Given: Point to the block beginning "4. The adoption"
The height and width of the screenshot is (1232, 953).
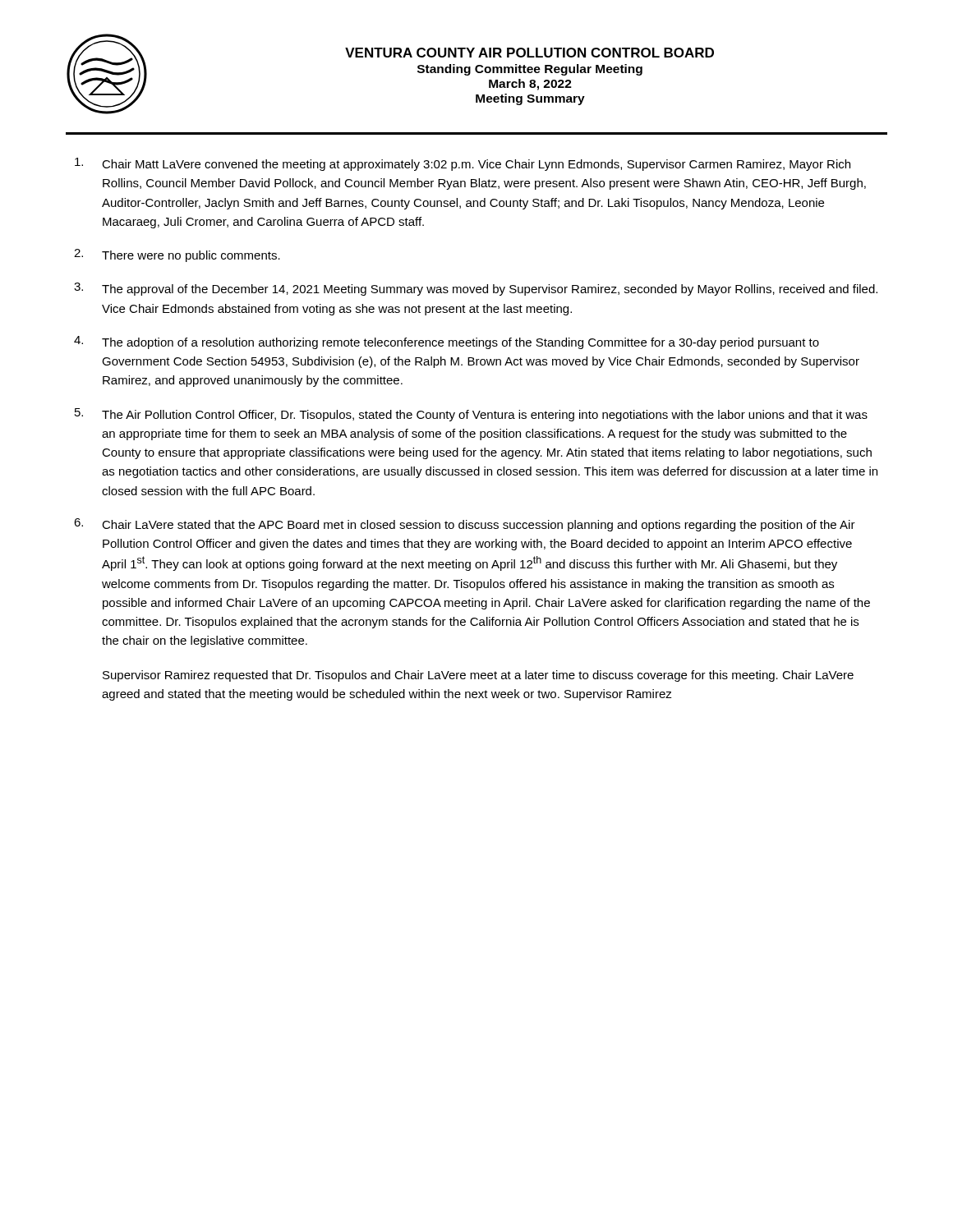Looking at the screenshot, I should point(476,361).
